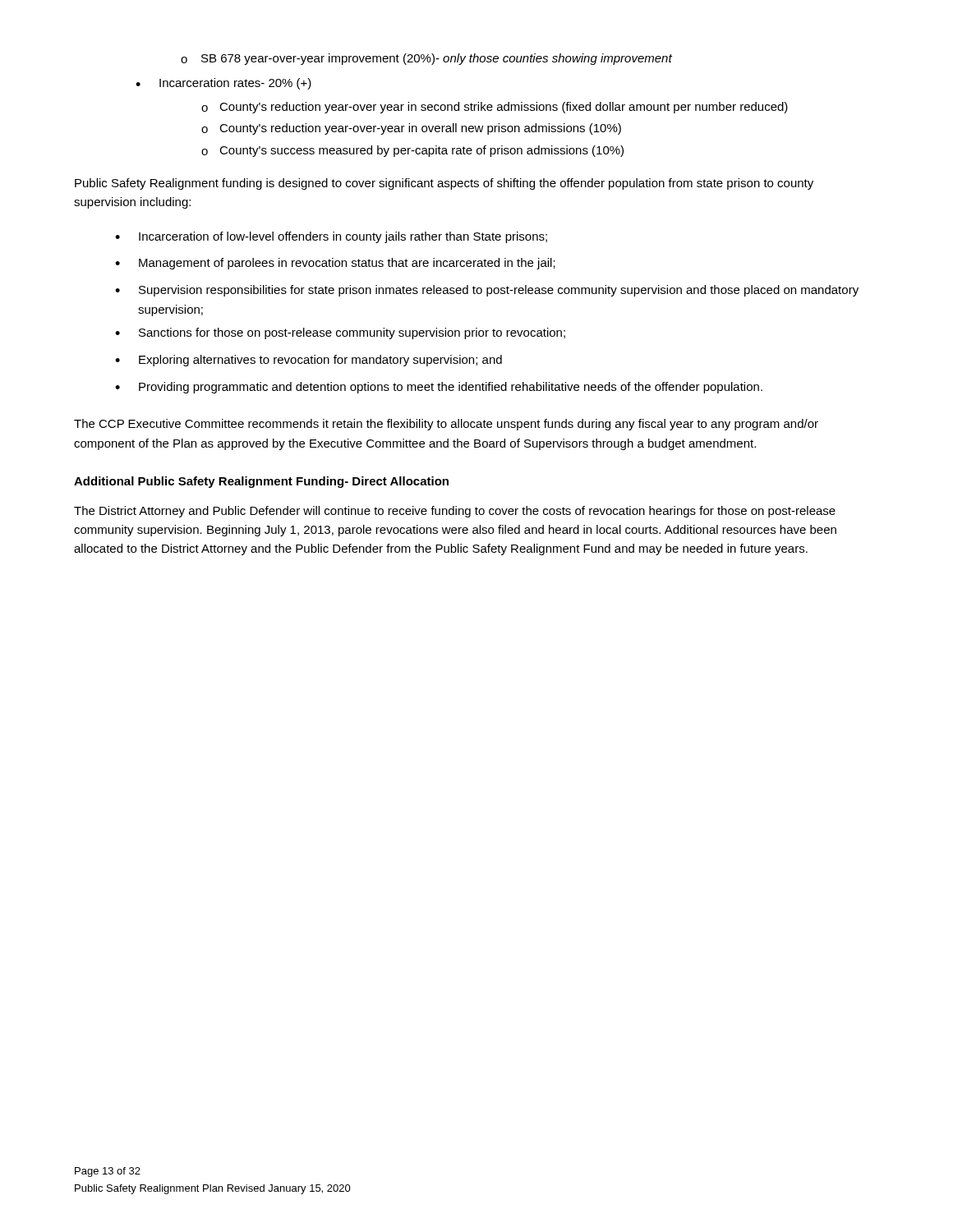953x1232 pixels.
Task: Point to the region starting "• Sanctions for"
Action: 341,334
